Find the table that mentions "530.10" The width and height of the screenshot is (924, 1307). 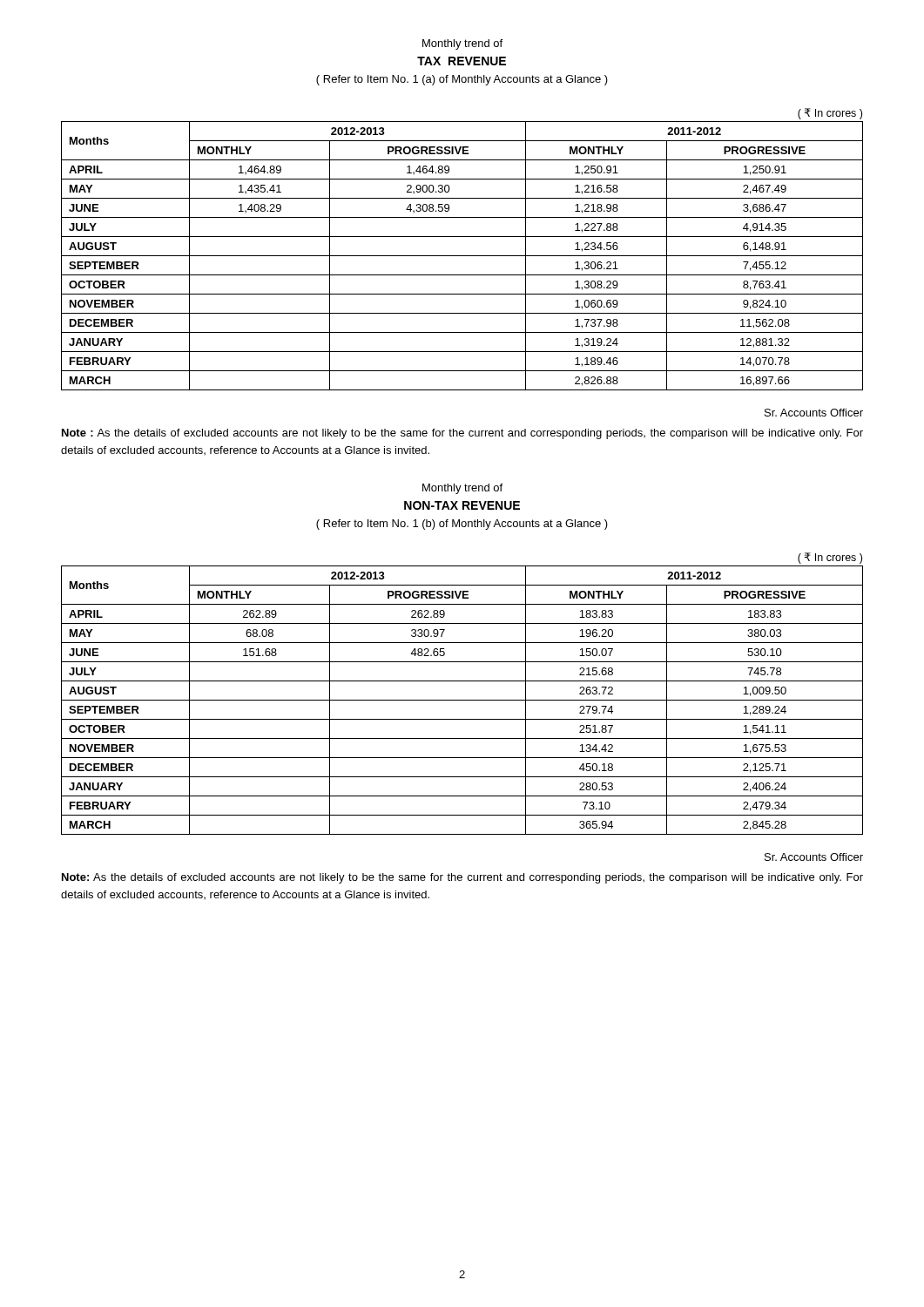tap(462, 700)
